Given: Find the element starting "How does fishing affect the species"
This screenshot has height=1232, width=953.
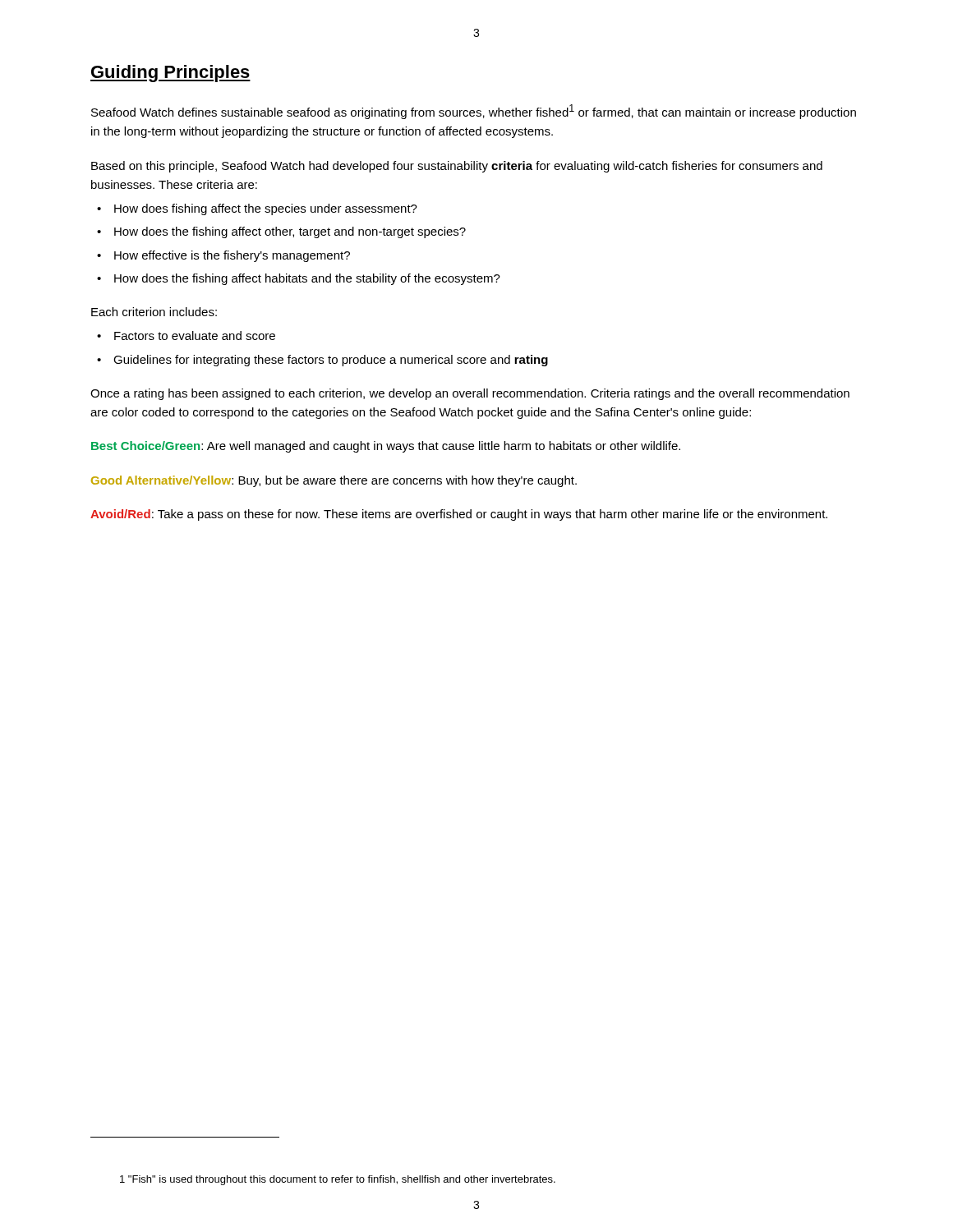Looking at the screenshot, I should [x=265, y=208].
